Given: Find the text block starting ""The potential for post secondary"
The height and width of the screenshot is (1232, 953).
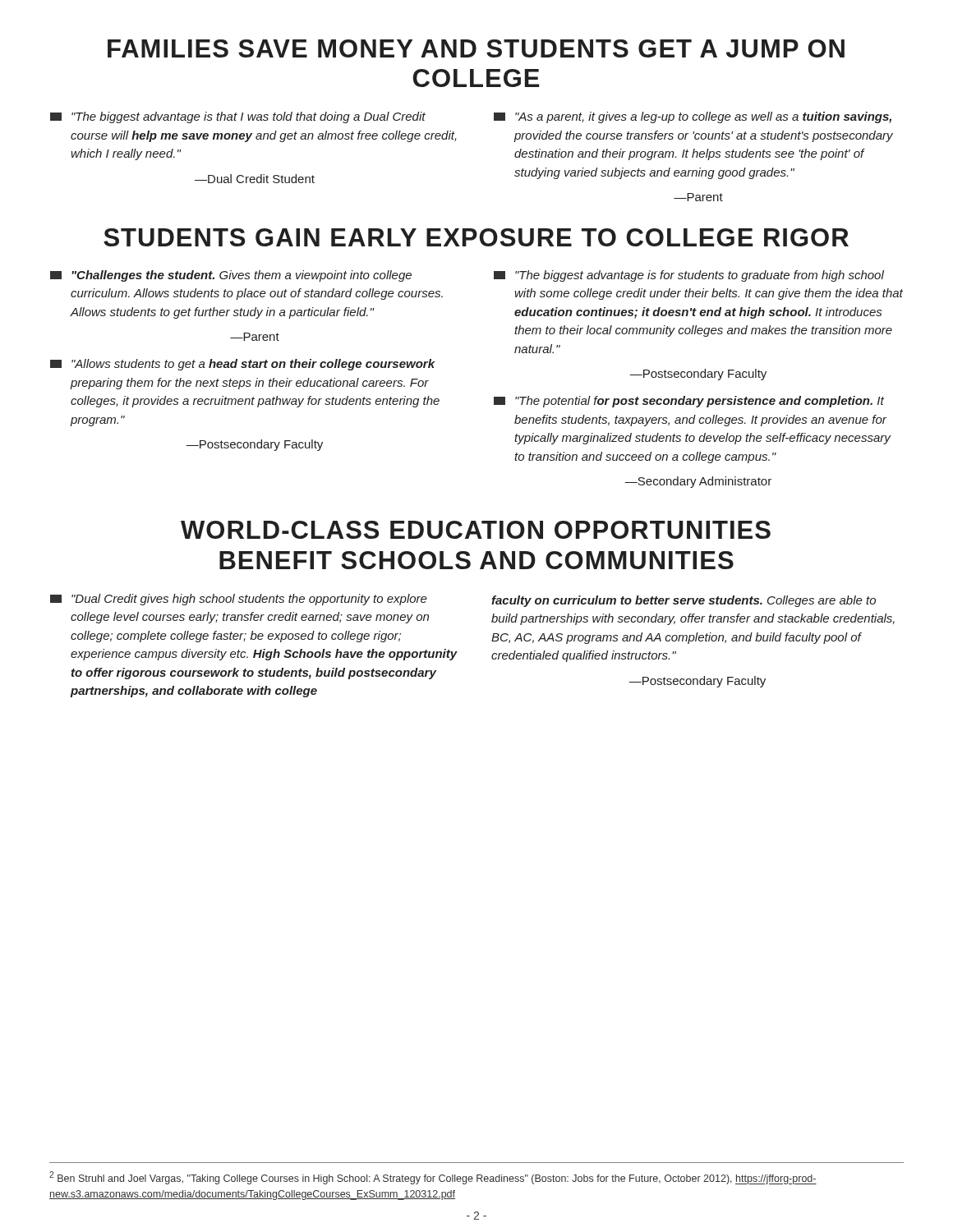Looking at the screenshot, I should tap(698, 429).
